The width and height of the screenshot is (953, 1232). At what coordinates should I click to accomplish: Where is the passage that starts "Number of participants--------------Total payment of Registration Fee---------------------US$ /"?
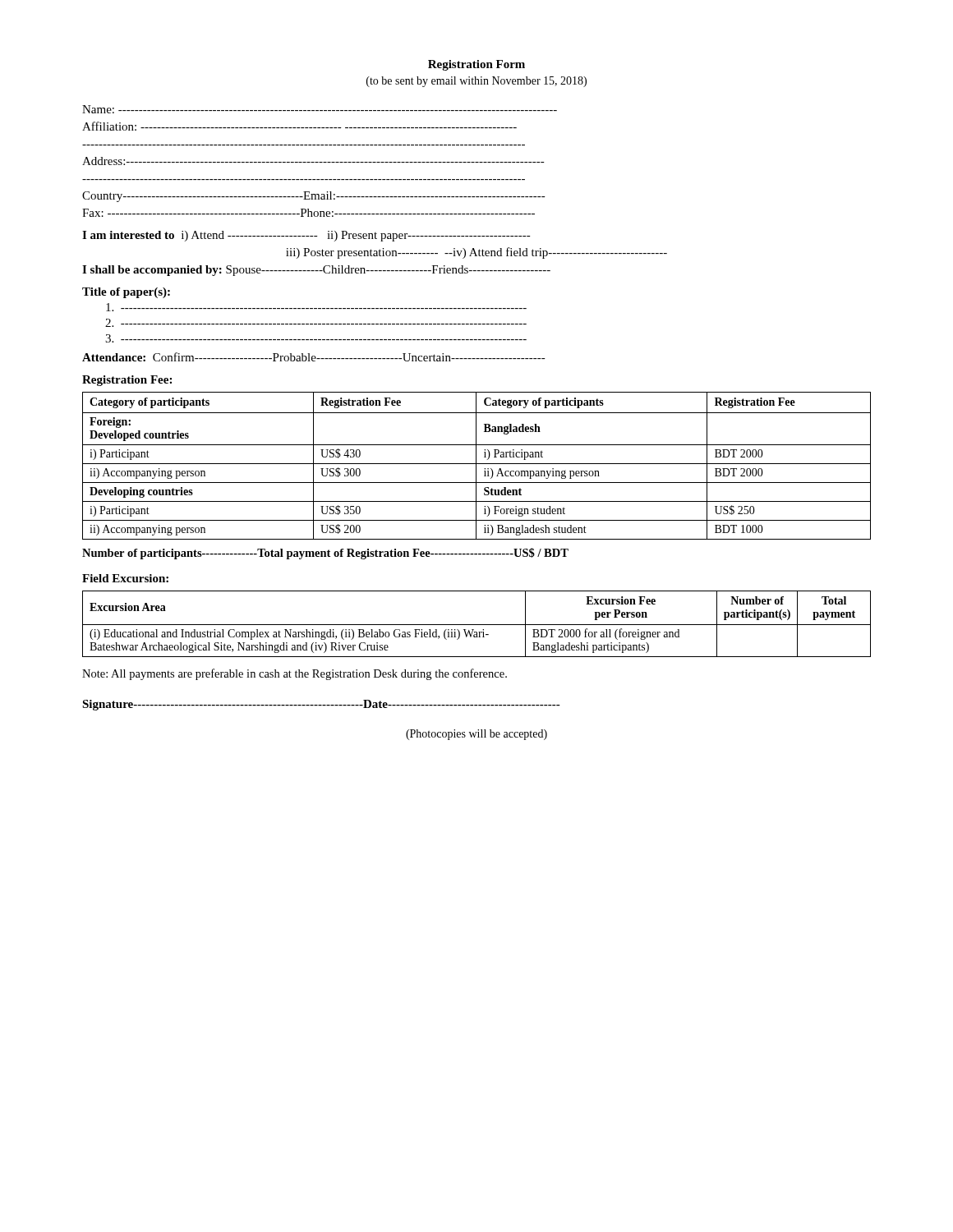325,553
